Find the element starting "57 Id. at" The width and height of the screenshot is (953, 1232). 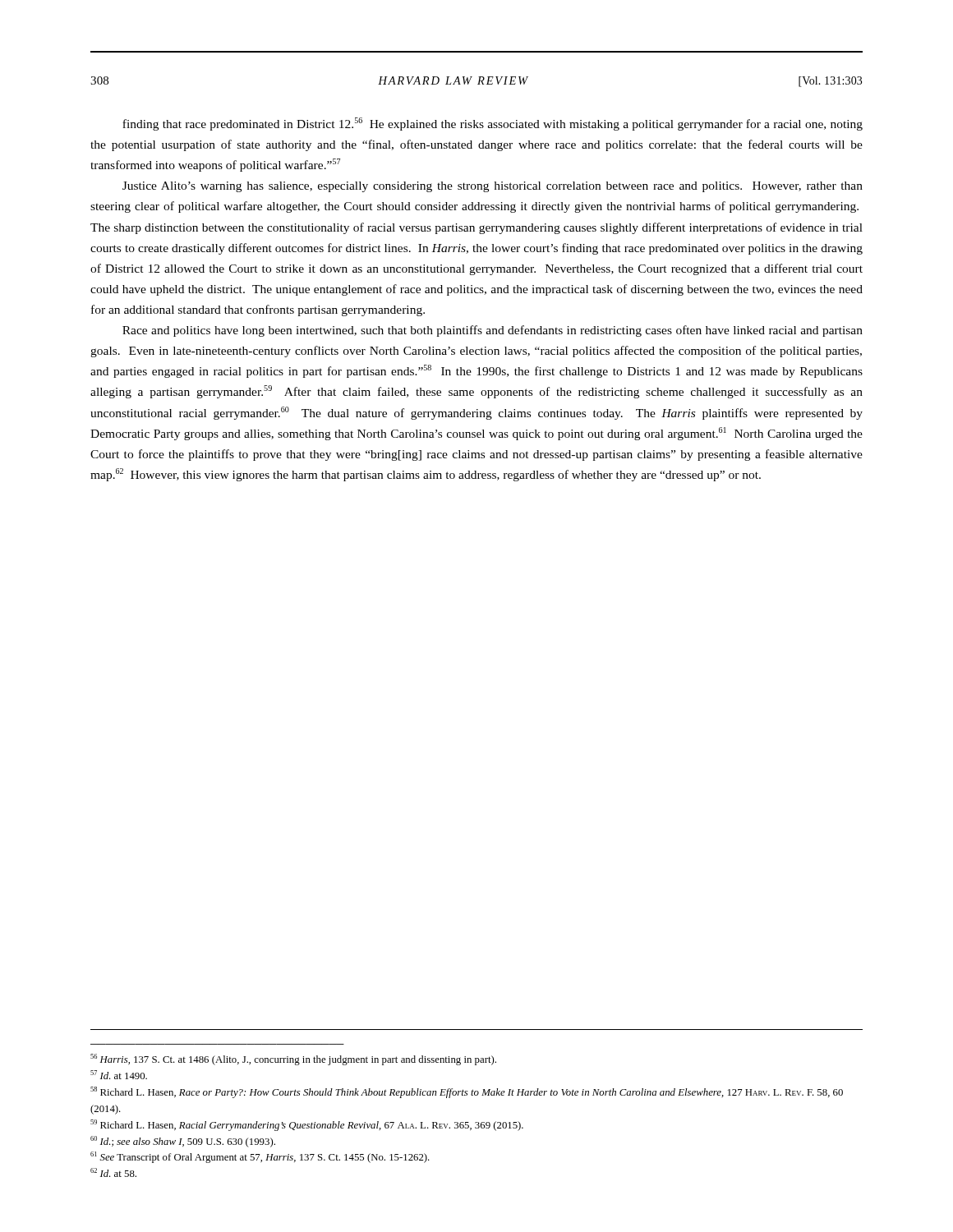click(x=119, y=1075)
